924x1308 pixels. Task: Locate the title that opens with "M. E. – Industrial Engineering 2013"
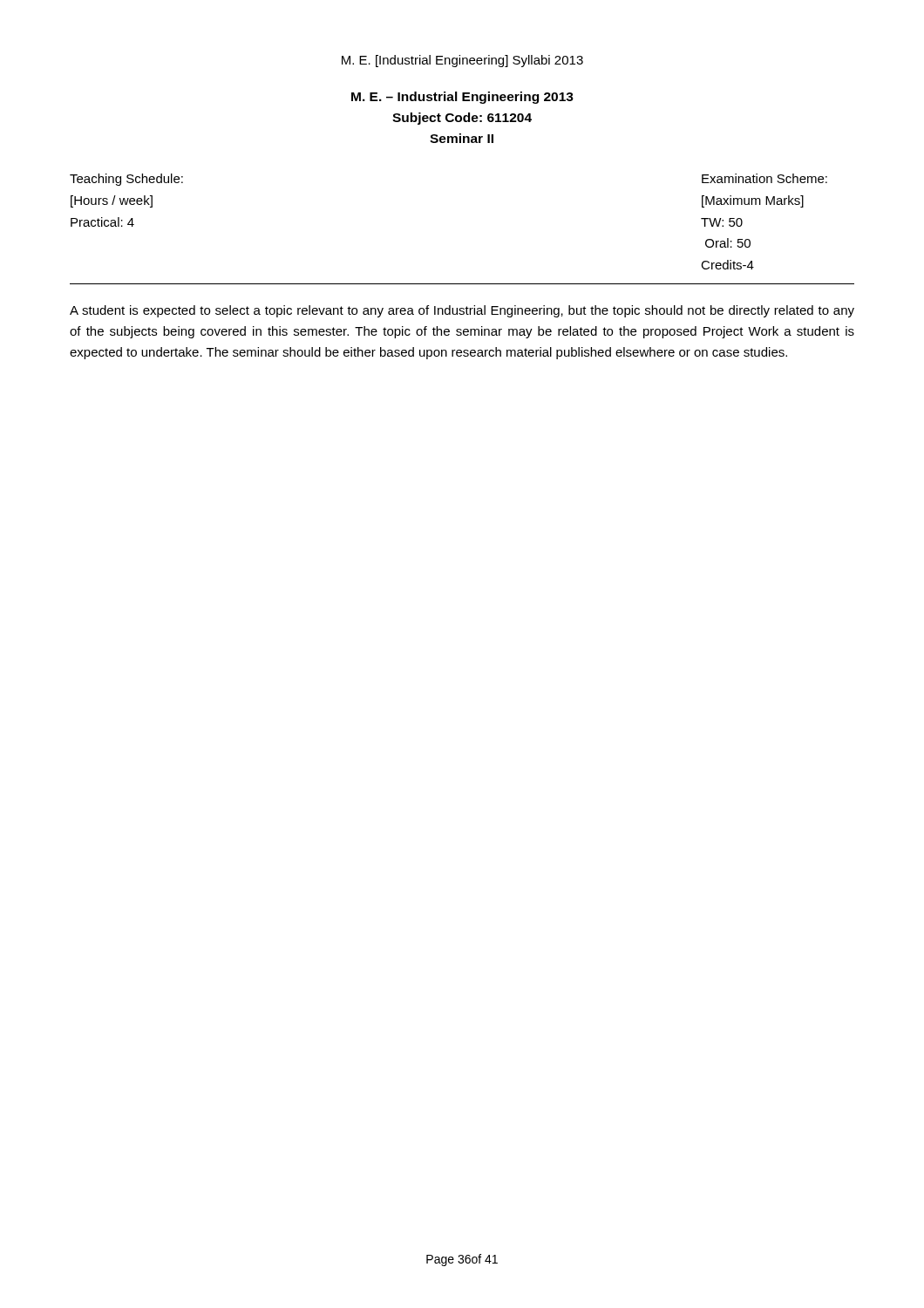(x=462, y=117)
